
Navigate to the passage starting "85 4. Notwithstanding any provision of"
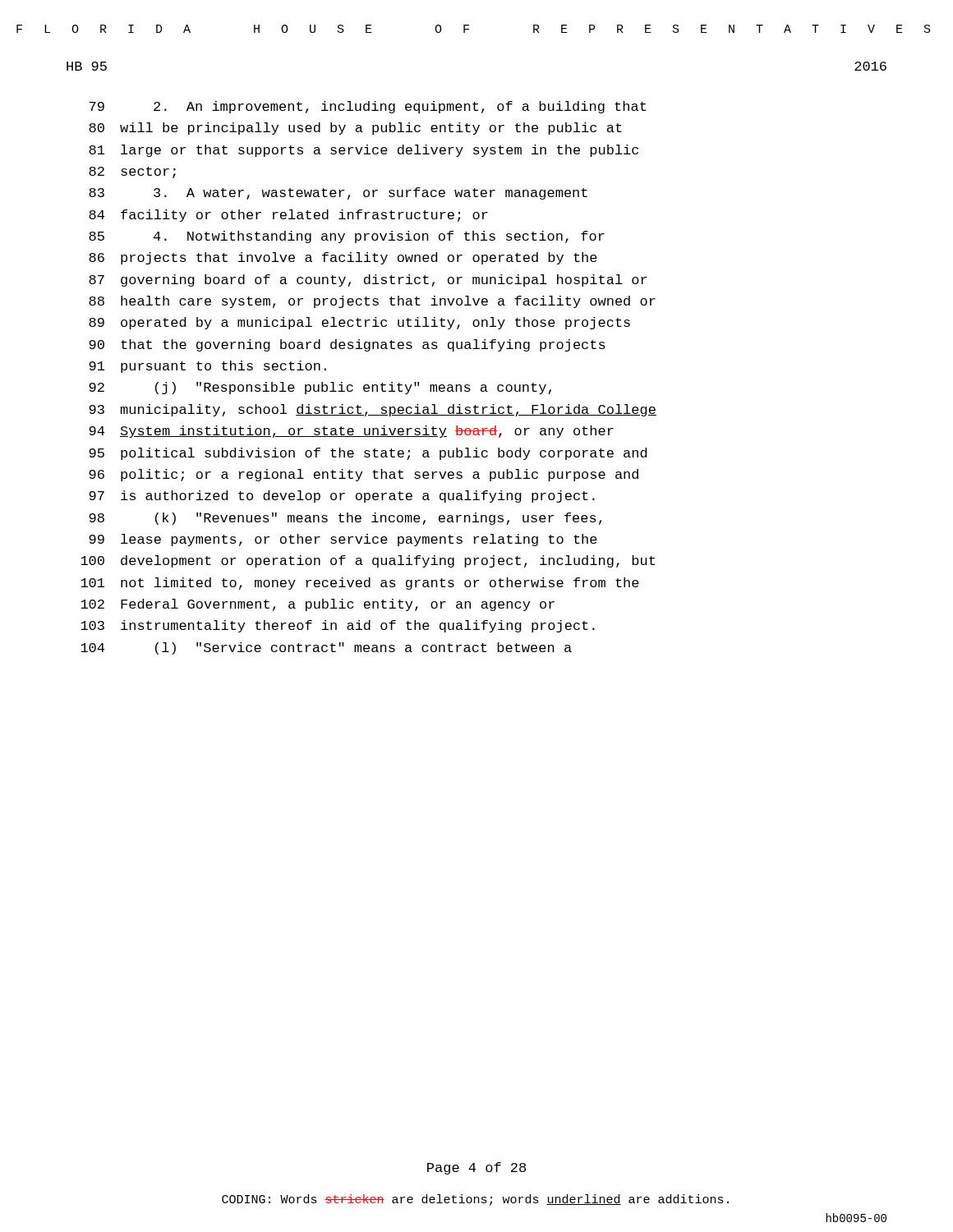coord(476,302)
